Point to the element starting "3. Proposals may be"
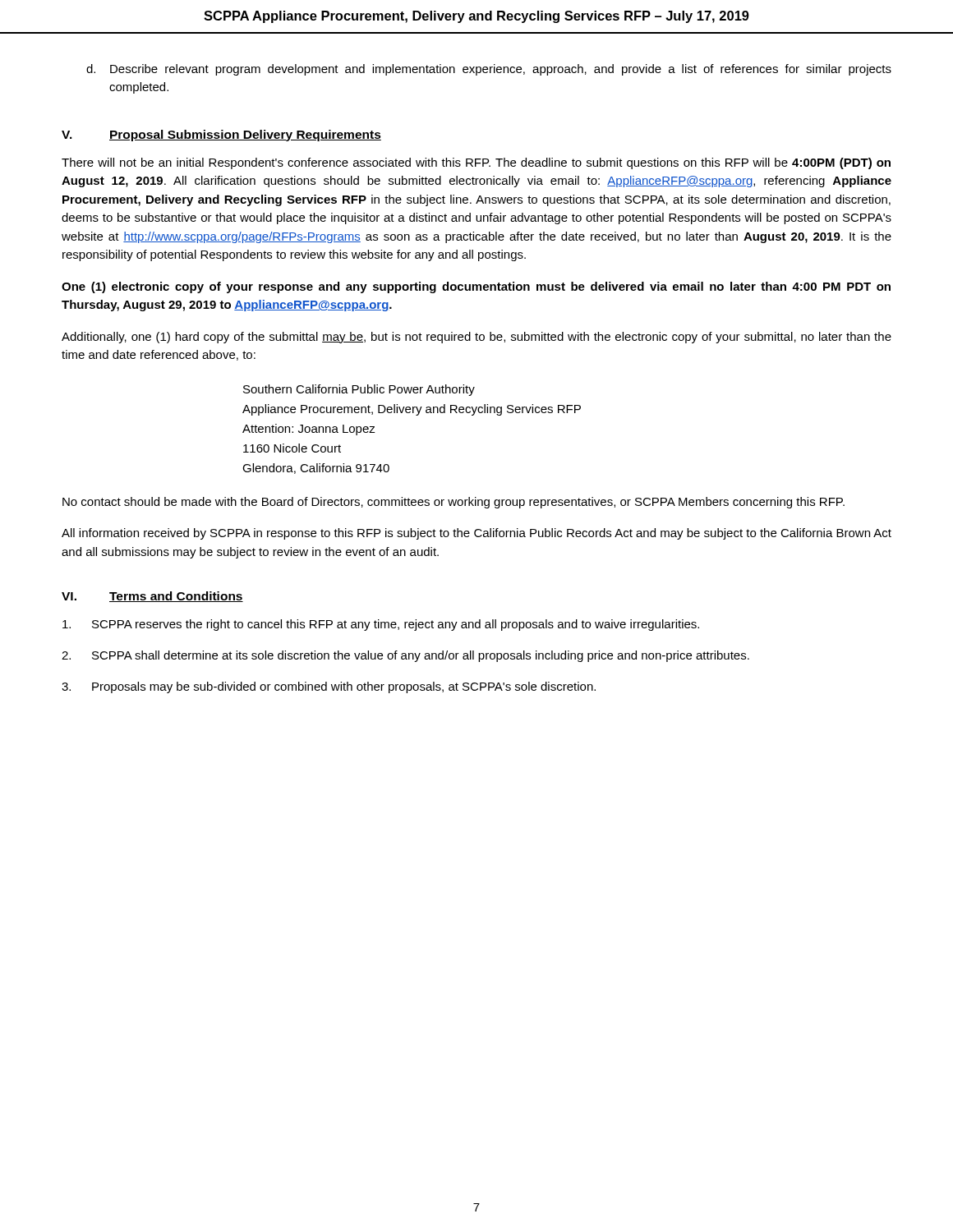 point(329,686)
